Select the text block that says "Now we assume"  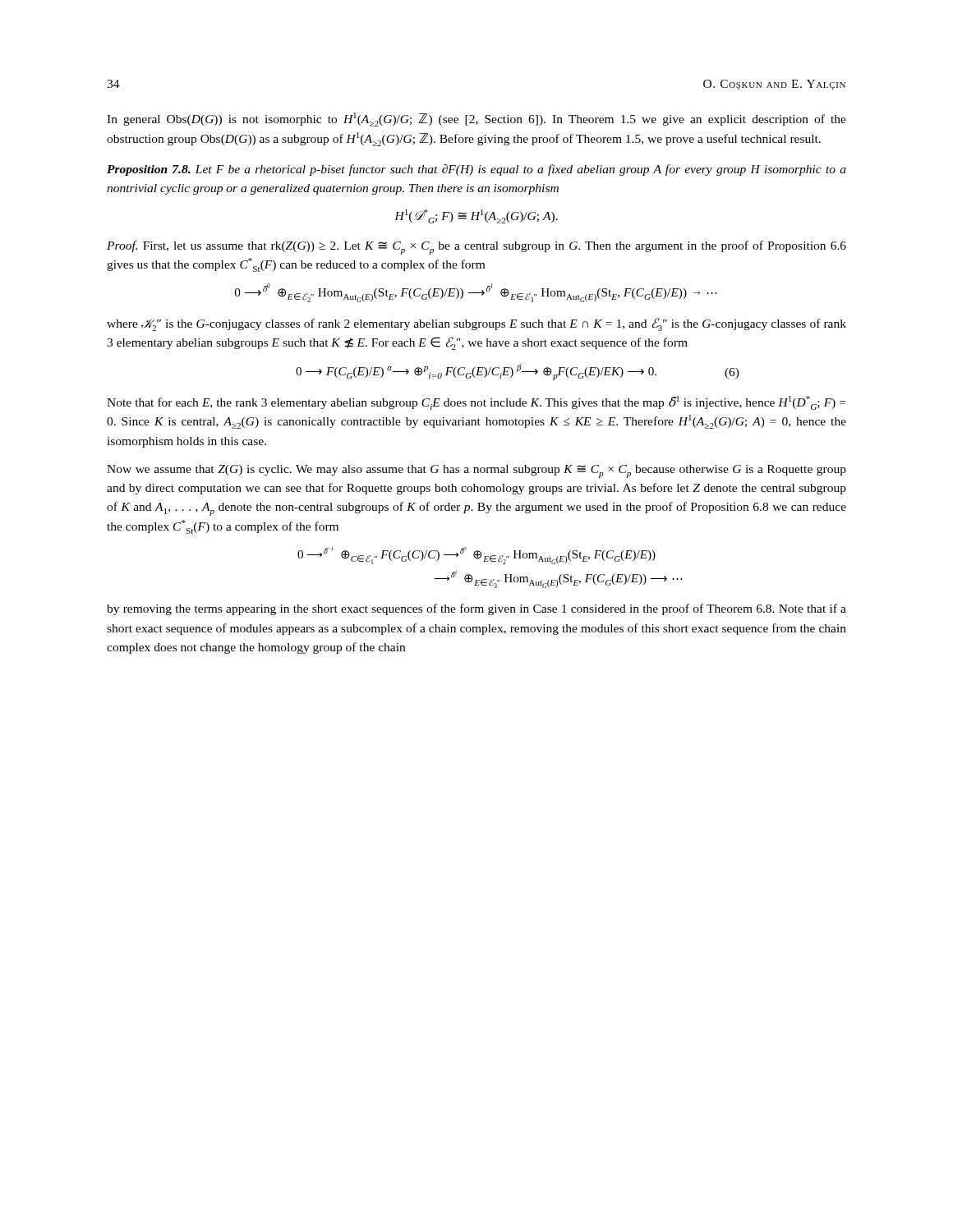click(476, 497)
